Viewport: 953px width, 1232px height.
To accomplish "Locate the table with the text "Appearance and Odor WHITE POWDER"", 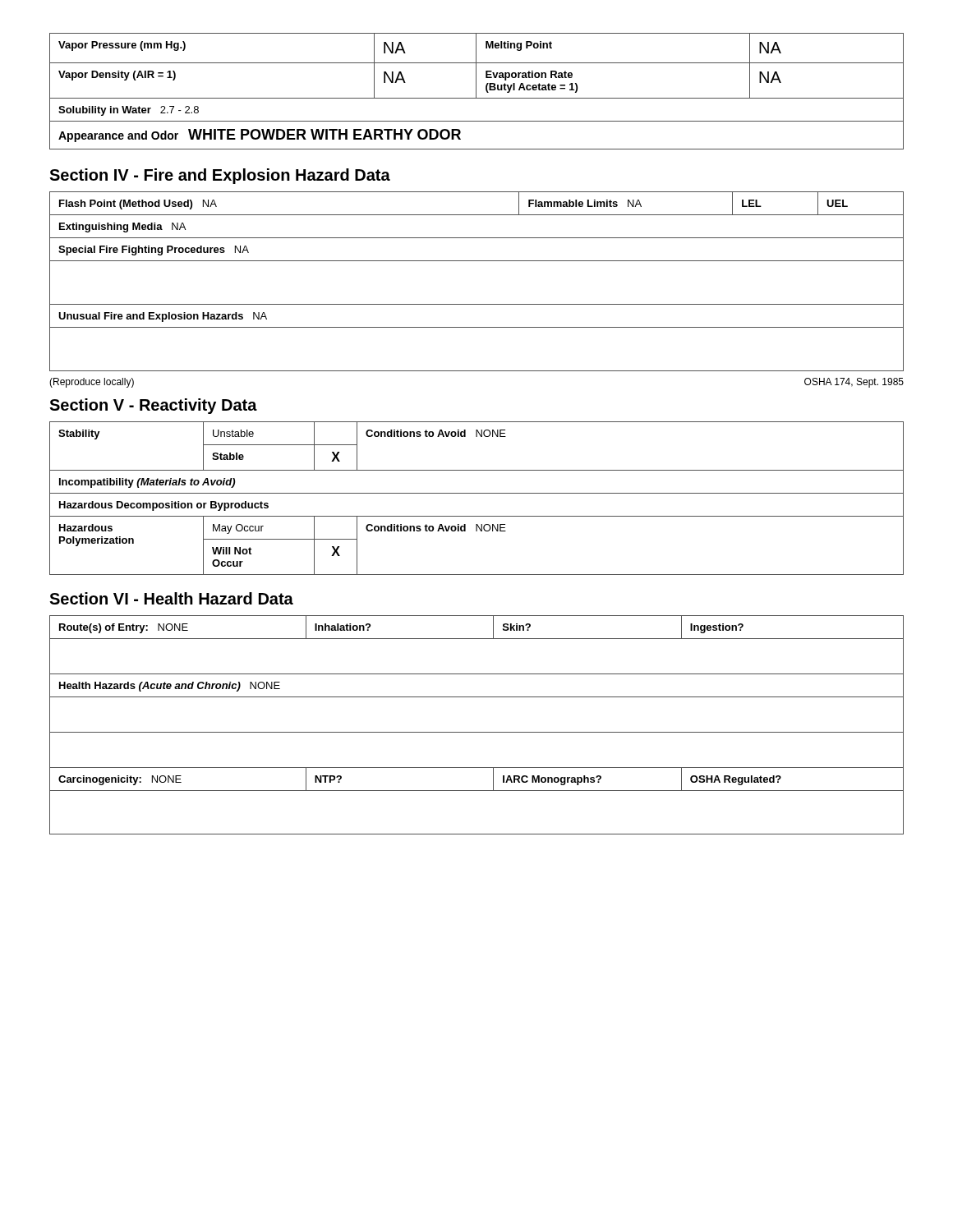I will pyautogui.click(x=476, y=135).
